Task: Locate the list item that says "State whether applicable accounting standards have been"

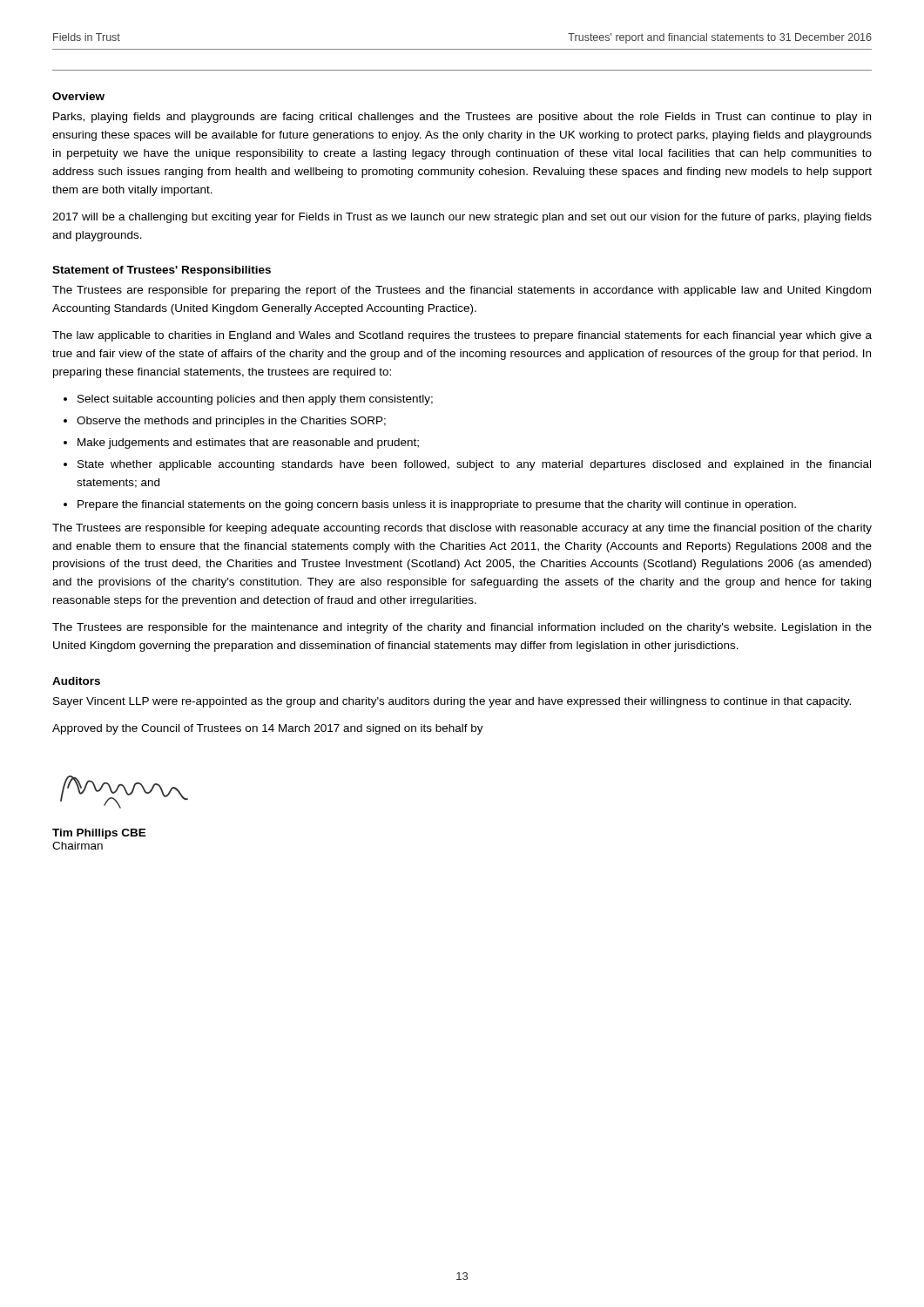Action: click(474, 473)
